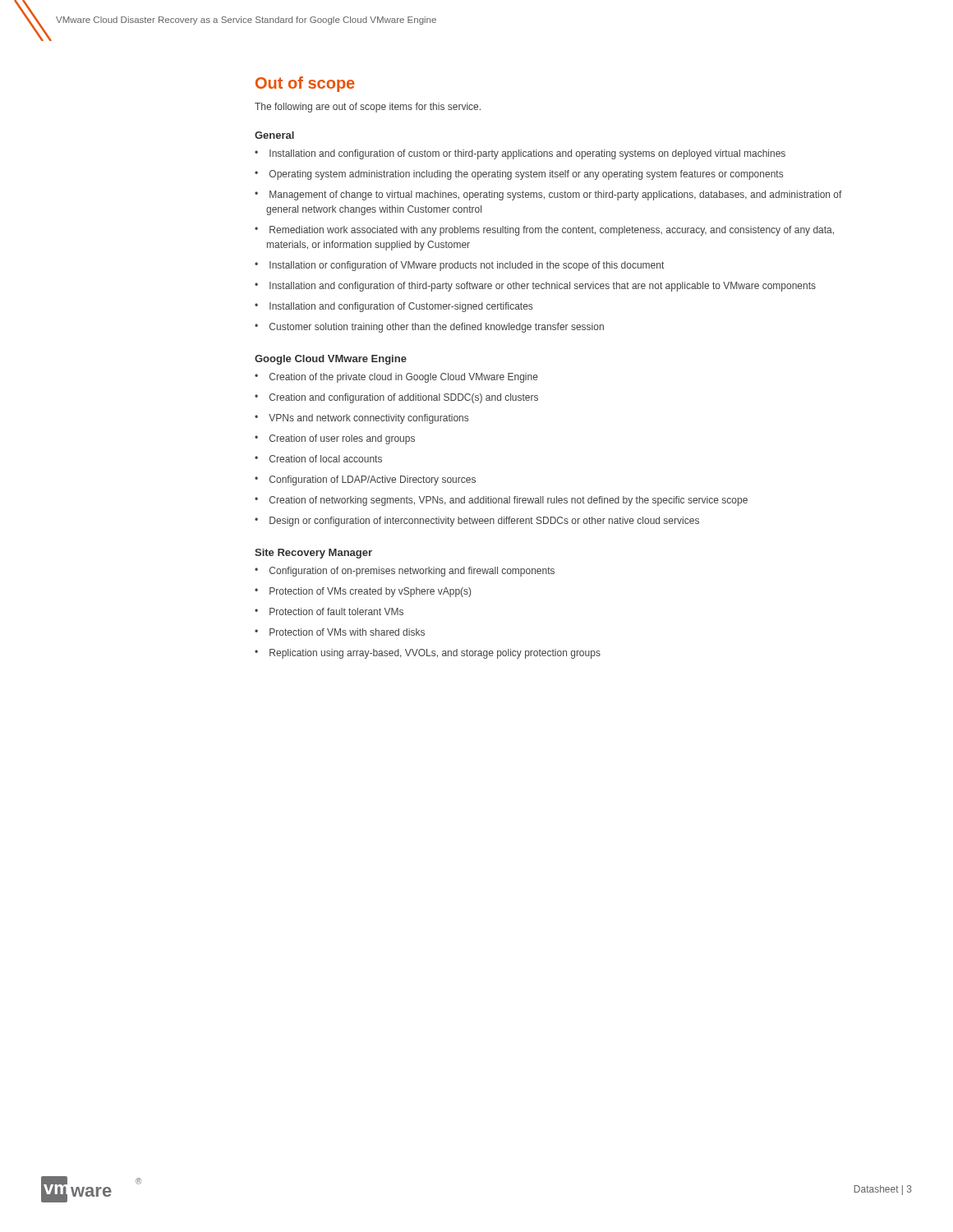Find the block starting "• Installation or configuration"
Image resolution: width=953 pixels, height=1232 pixels.
459,265
